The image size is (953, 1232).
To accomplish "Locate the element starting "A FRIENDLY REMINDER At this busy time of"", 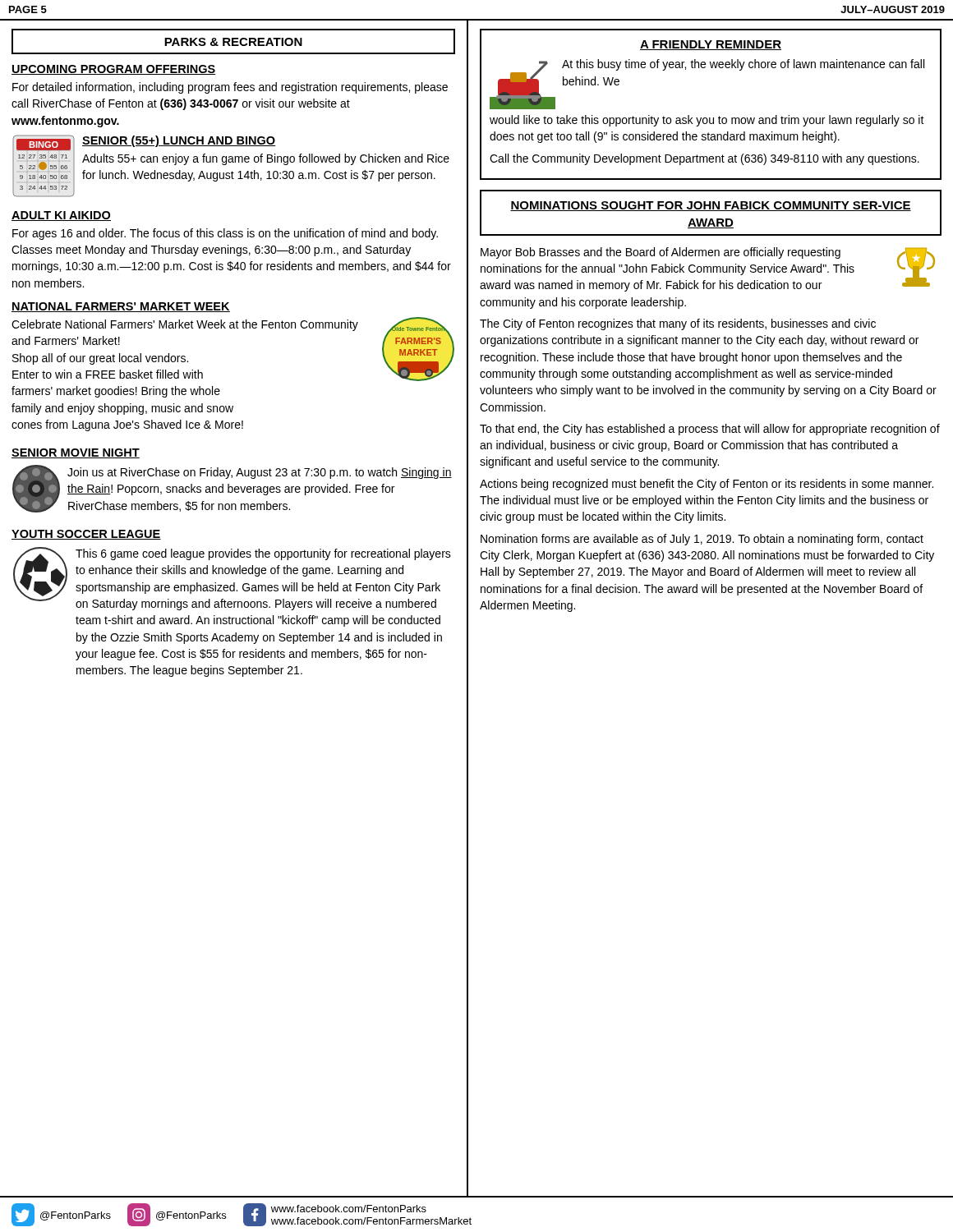I will [711, 45].
